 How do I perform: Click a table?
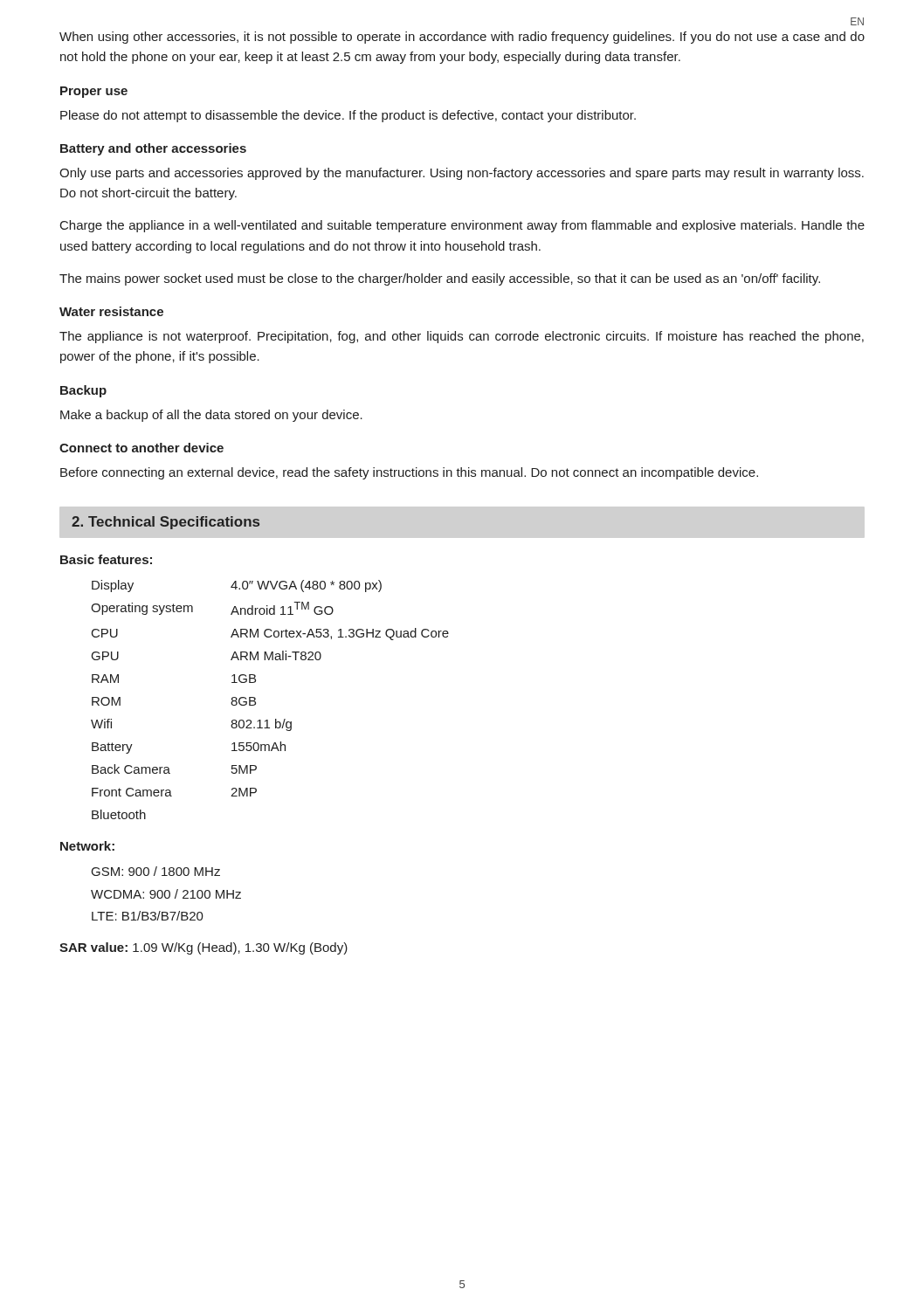(x=462, y=700)
